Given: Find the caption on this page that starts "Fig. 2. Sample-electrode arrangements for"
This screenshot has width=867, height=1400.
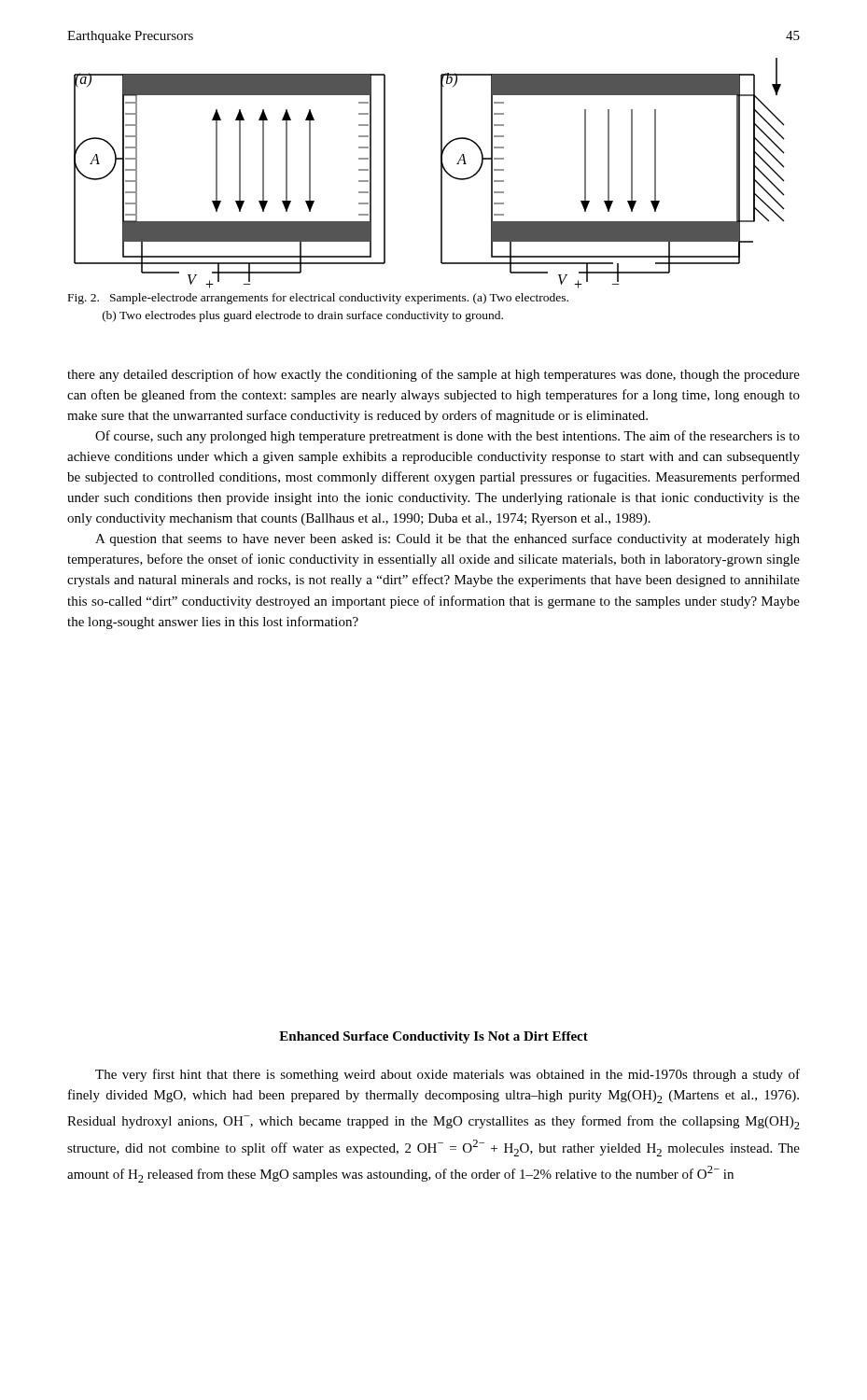Looking at the screenshot, I should click(318, 306).
